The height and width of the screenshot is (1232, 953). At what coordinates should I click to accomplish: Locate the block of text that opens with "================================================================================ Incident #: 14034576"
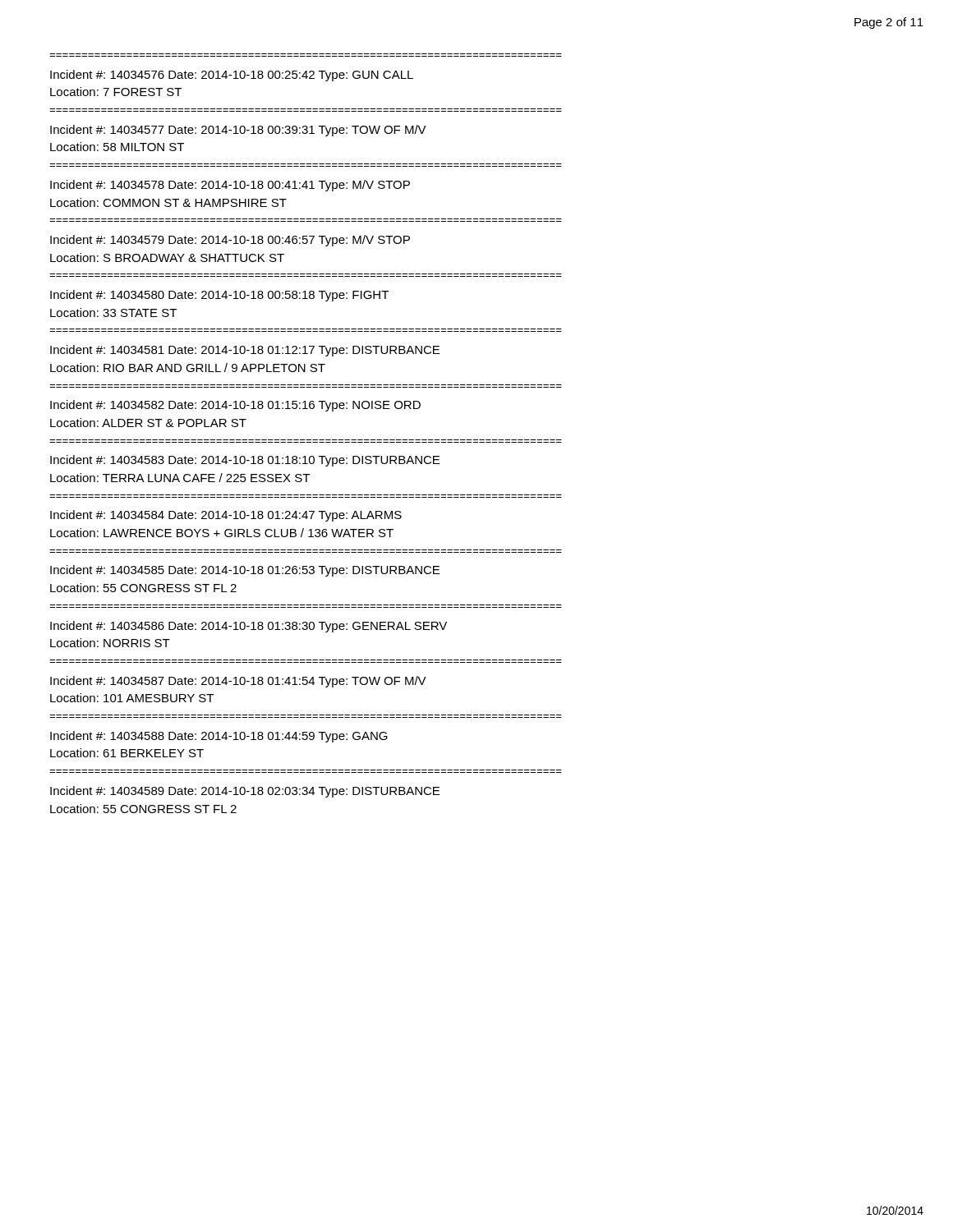(232, 76)
